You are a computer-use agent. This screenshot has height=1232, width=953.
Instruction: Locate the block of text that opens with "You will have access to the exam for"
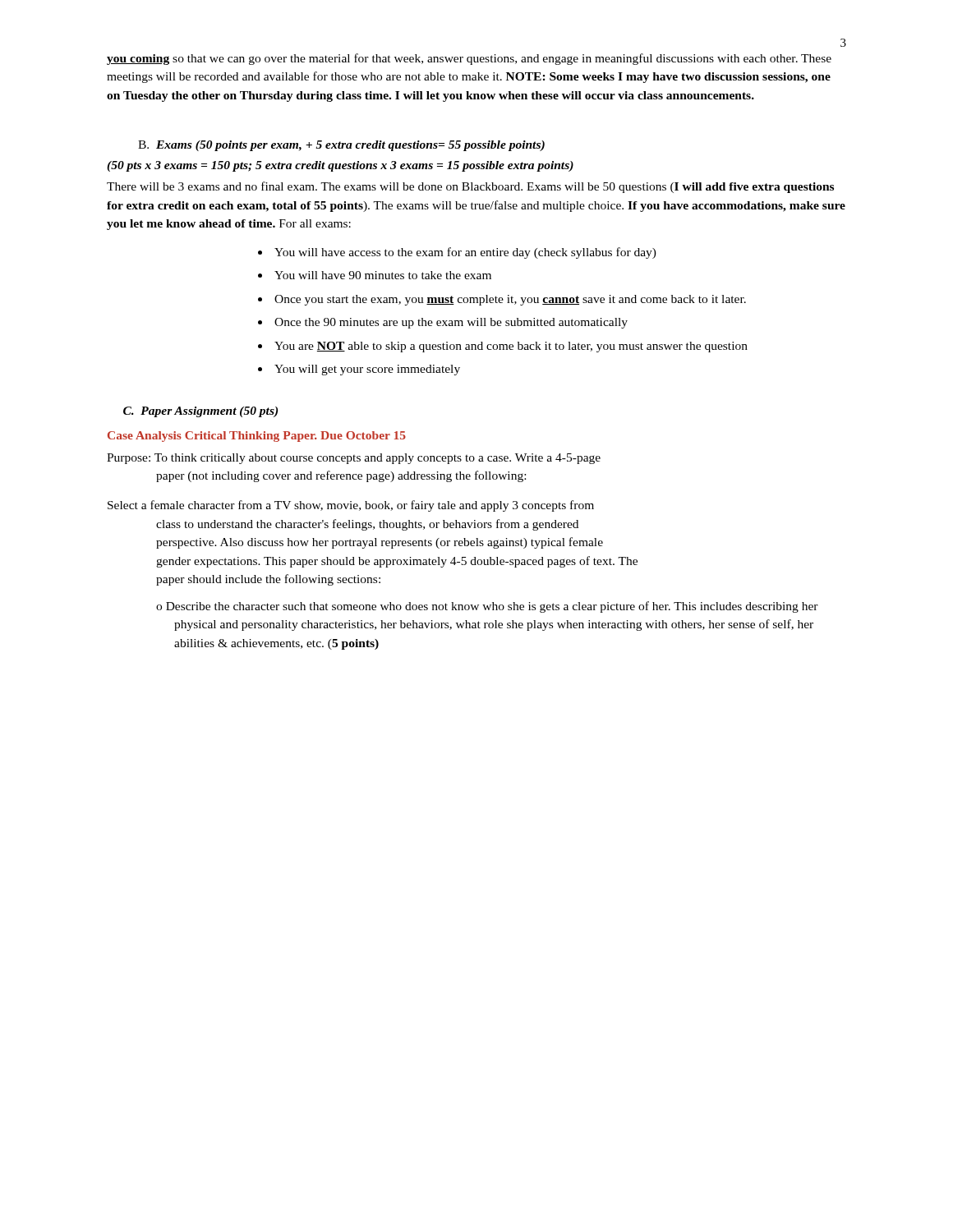pos(465,252)
